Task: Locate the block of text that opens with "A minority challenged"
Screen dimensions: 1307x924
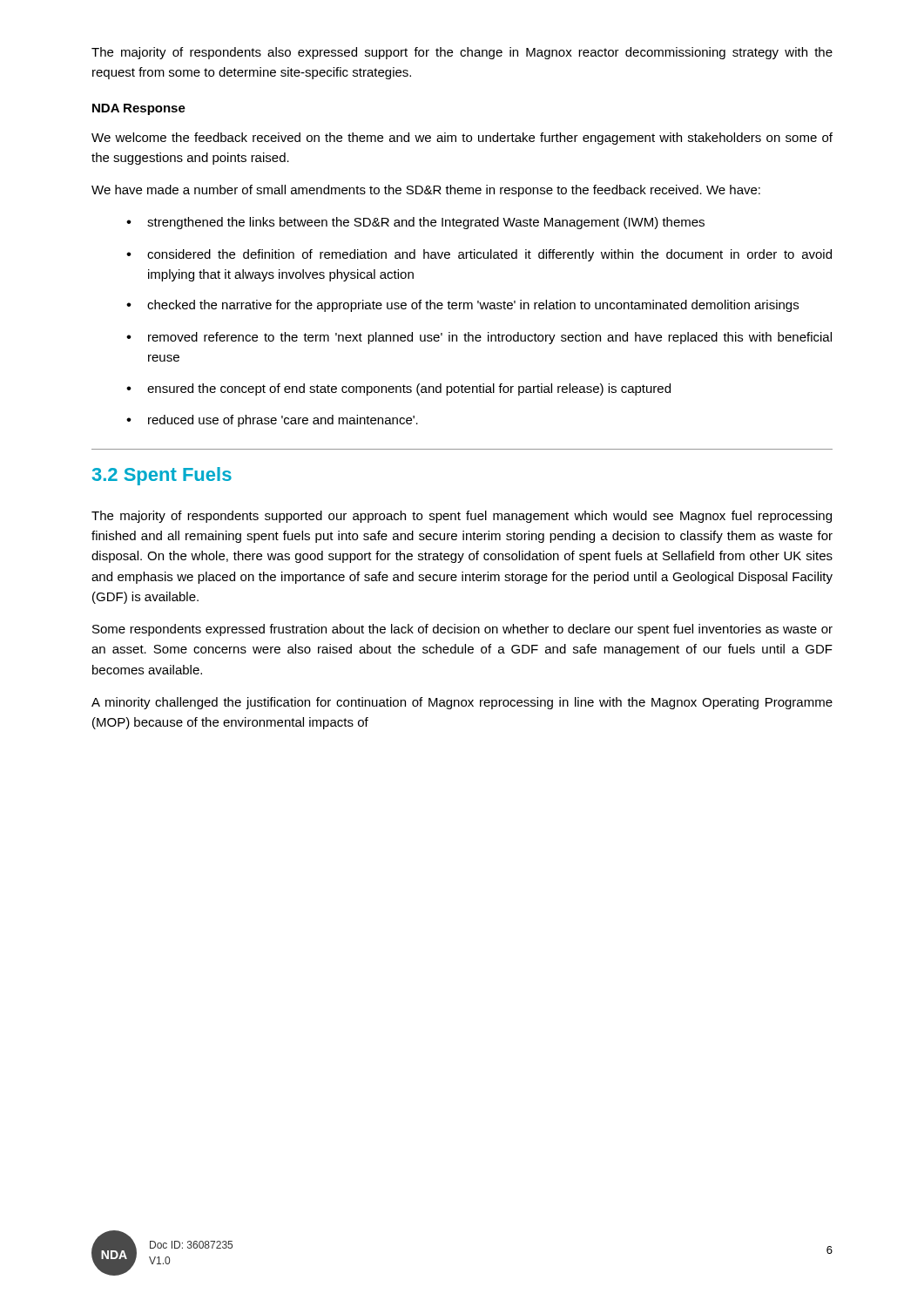Action: (x=462, y=712)
